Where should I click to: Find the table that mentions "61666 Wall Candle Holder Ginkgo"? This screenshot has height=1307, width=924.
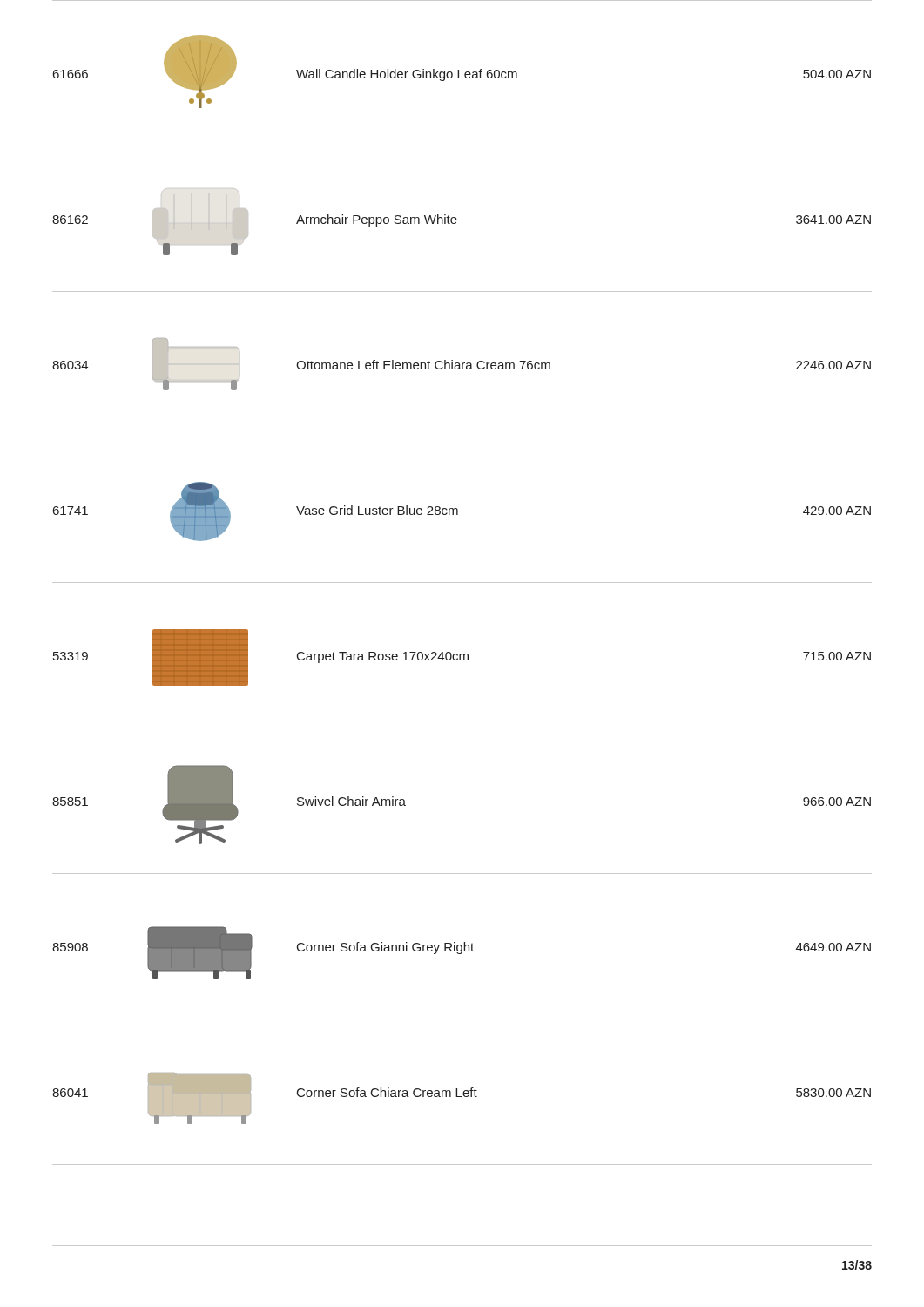[462, 582]
